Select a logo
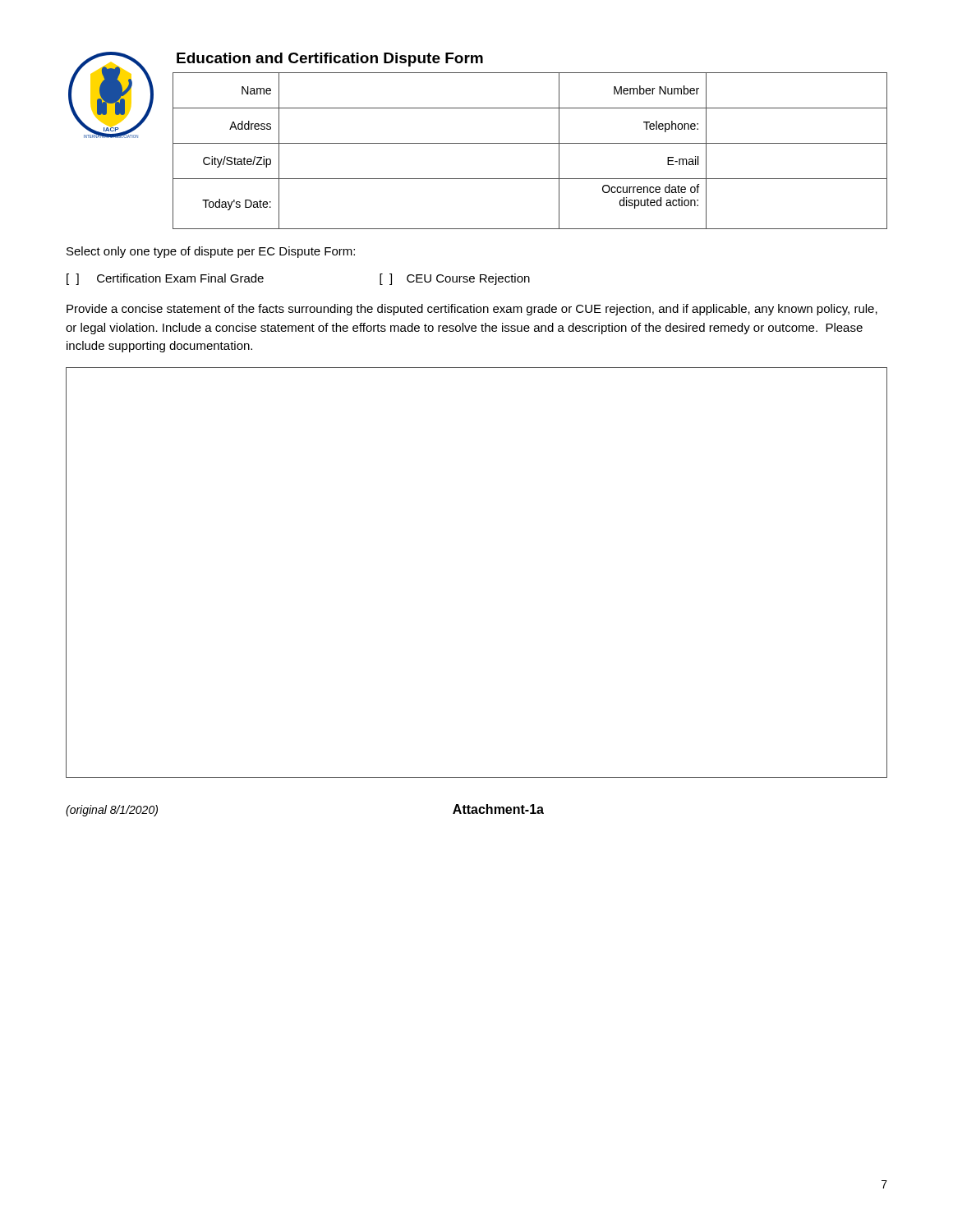The height and width of the screenshot is (1232, 953). (x=119, y=96)
